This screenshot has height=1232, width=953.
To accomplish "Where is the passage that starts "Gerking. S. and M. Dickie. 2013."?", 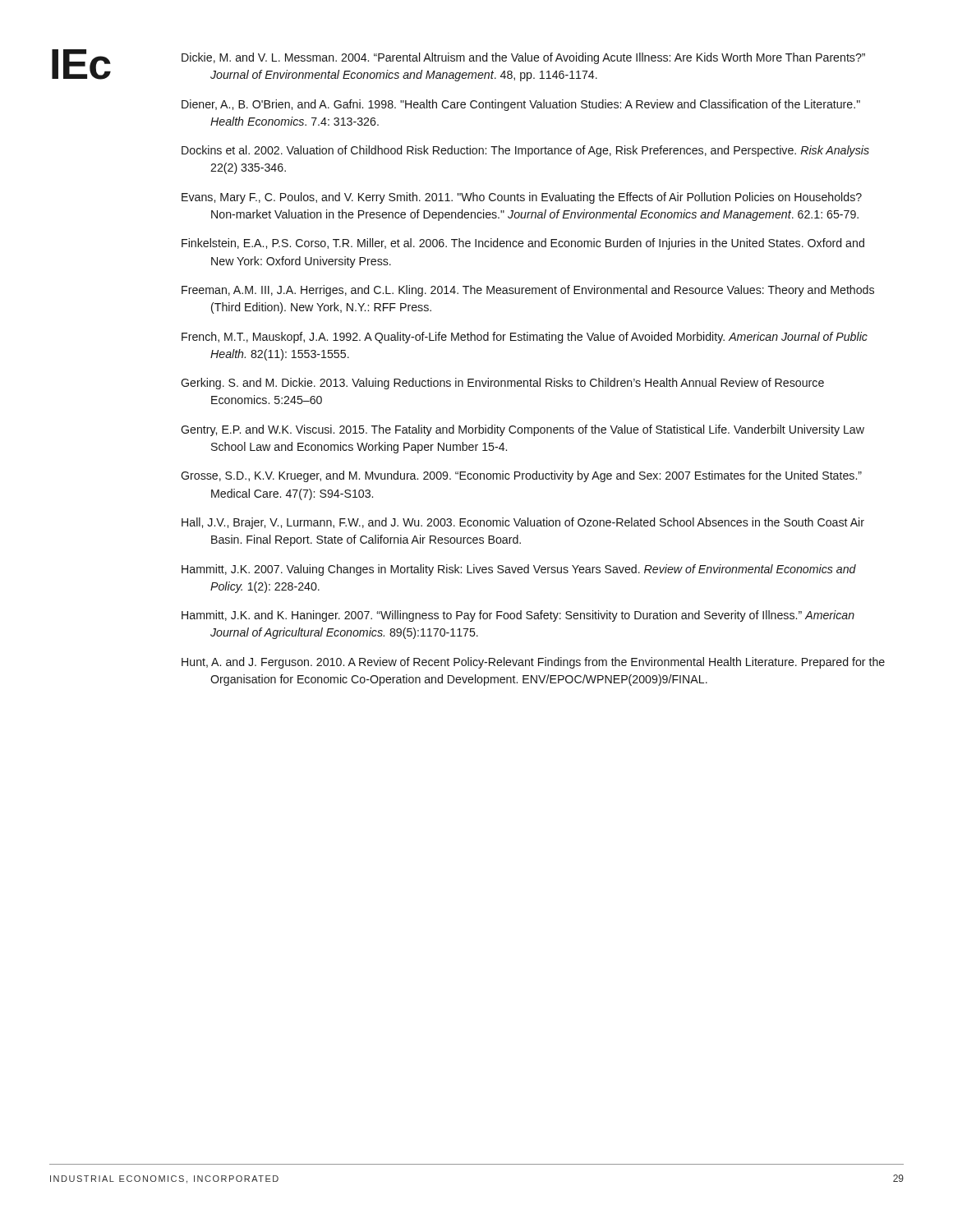I will [x=503, y=392].
